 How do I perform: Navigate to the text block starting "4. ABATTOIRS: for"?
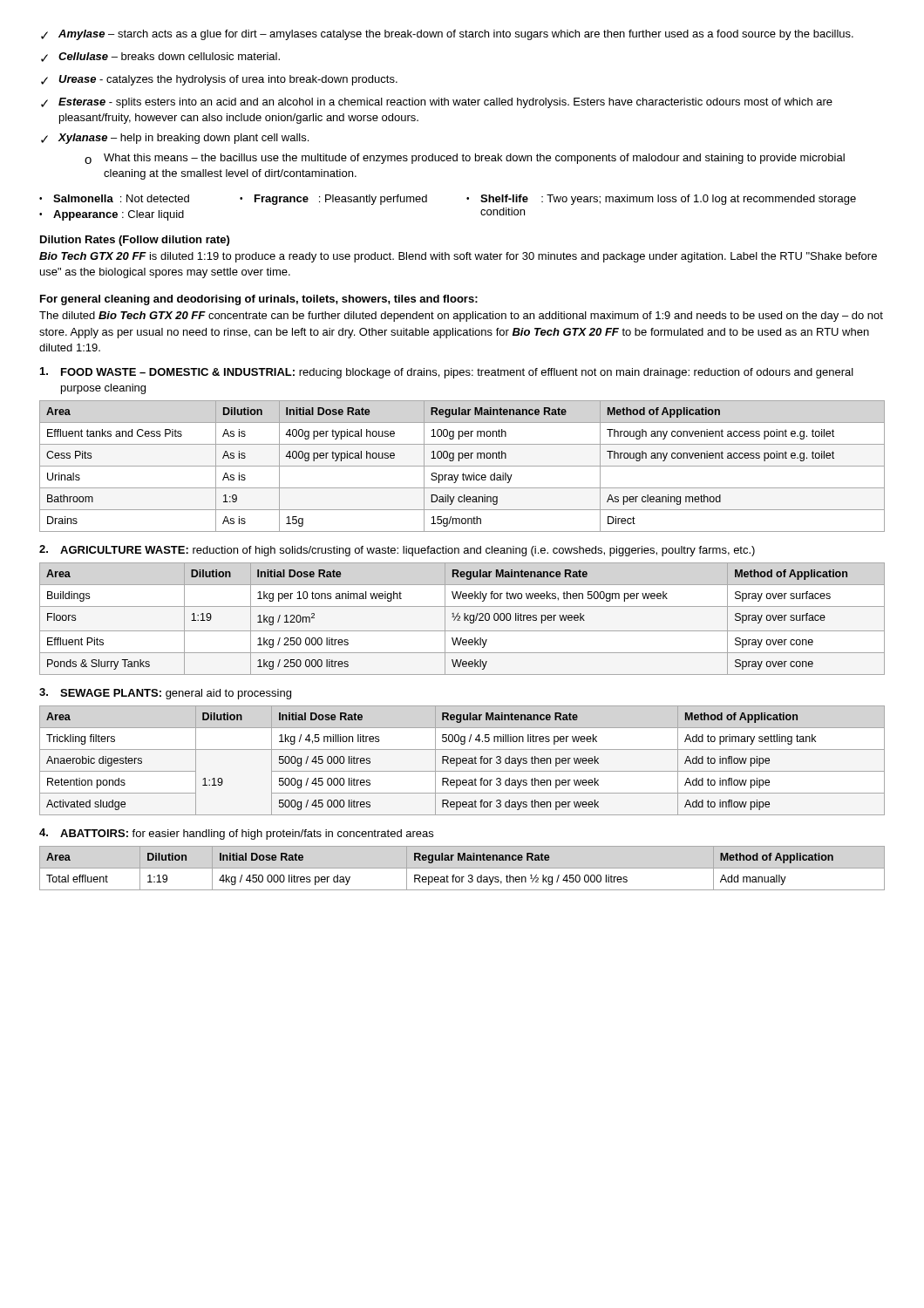point(237,834)
